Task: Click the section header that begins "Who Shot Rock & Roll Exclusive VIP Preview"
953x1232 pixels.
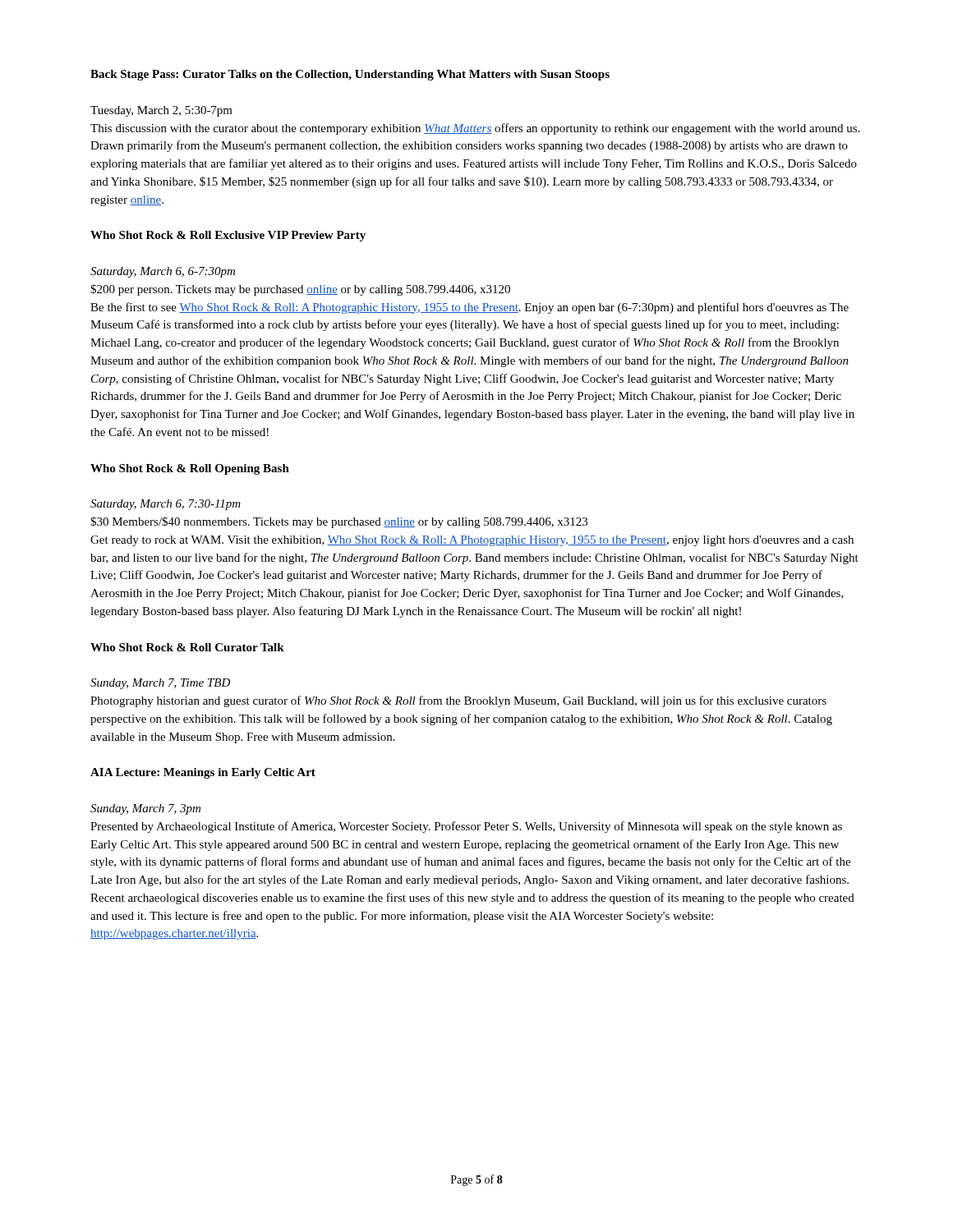Action: pyautogui.click(x=228, y=236)
